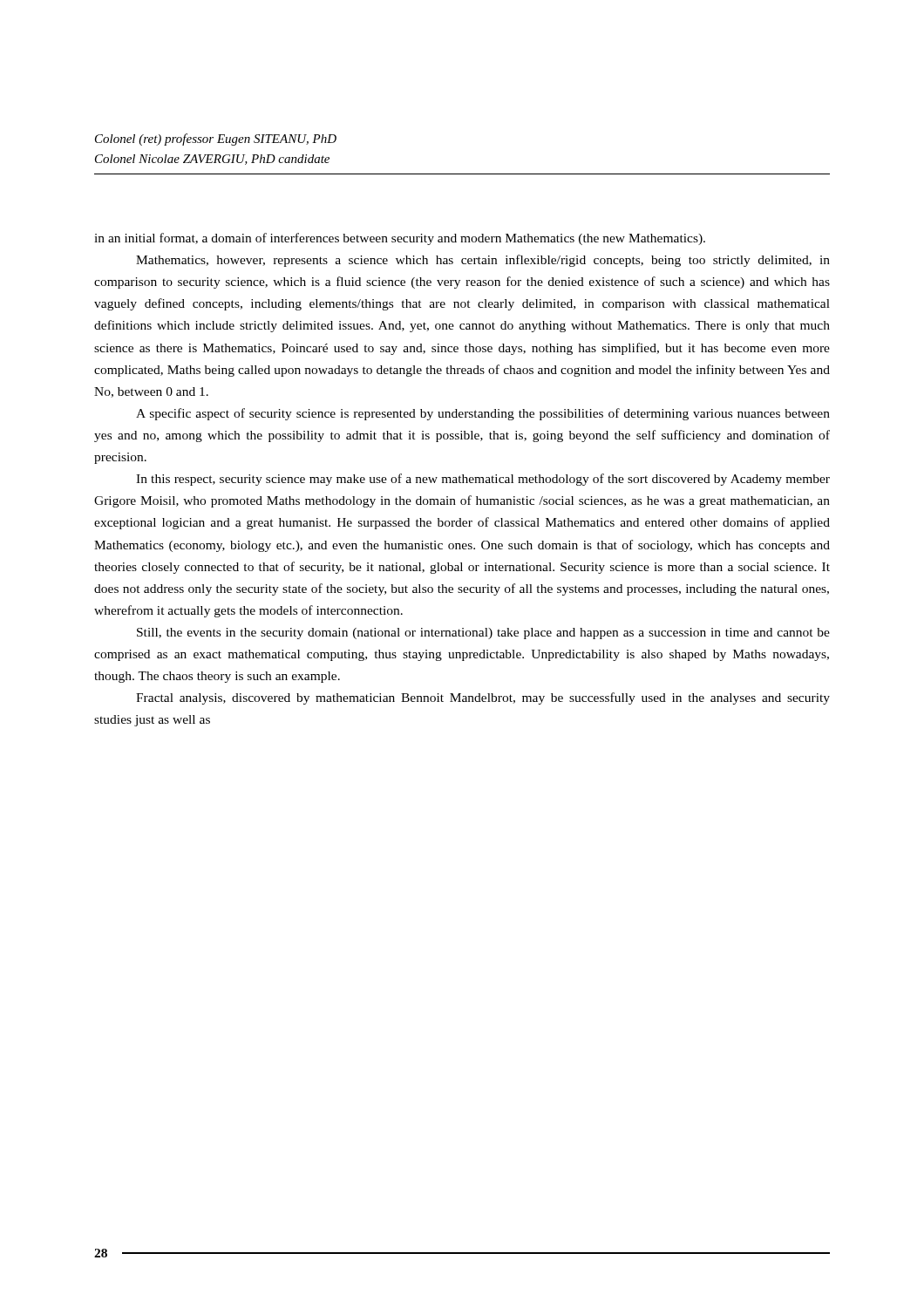Locate the block starting "Mathematics, however, represents a science which has"
This screenshot has width=924, height=1308.
click(x=462, y=325)
